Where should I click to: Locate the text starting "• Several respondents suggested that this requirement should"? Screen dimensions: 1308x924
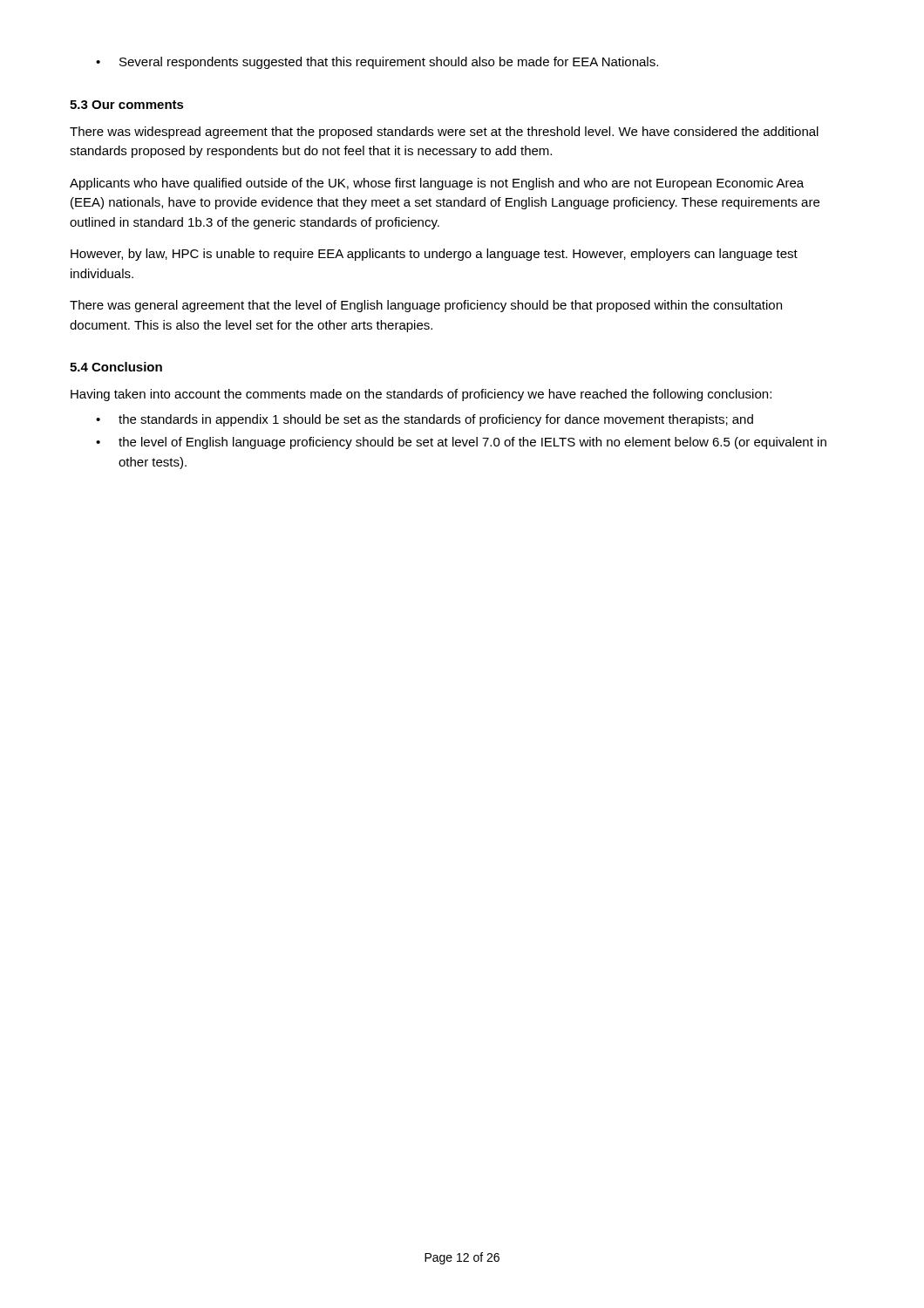(x=378, y=62)
